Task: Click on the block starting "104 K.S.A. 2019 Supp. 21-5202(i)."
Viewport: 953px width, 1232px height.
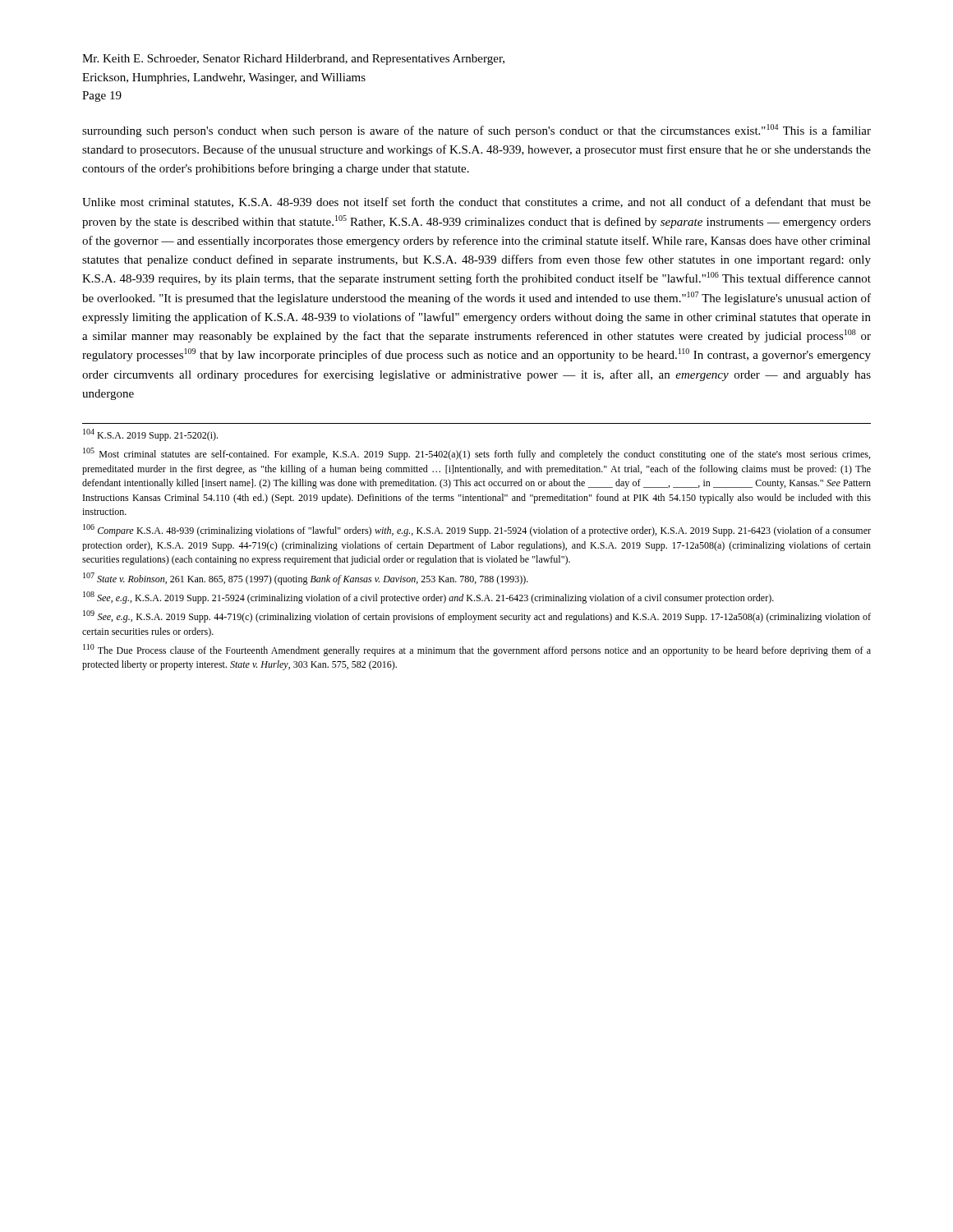Action: 150,435
